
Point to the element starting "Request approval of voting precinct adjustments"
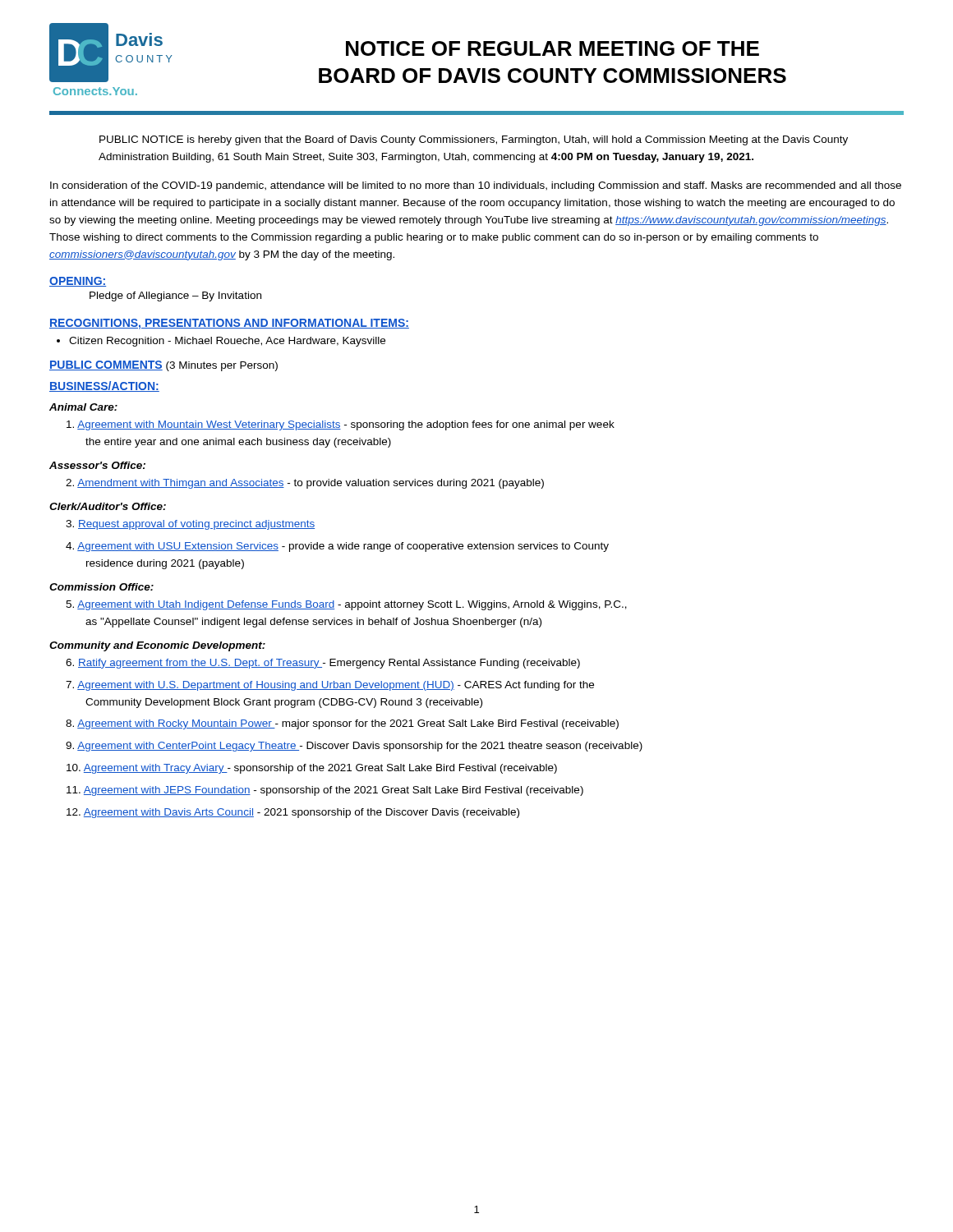(196, 524)
